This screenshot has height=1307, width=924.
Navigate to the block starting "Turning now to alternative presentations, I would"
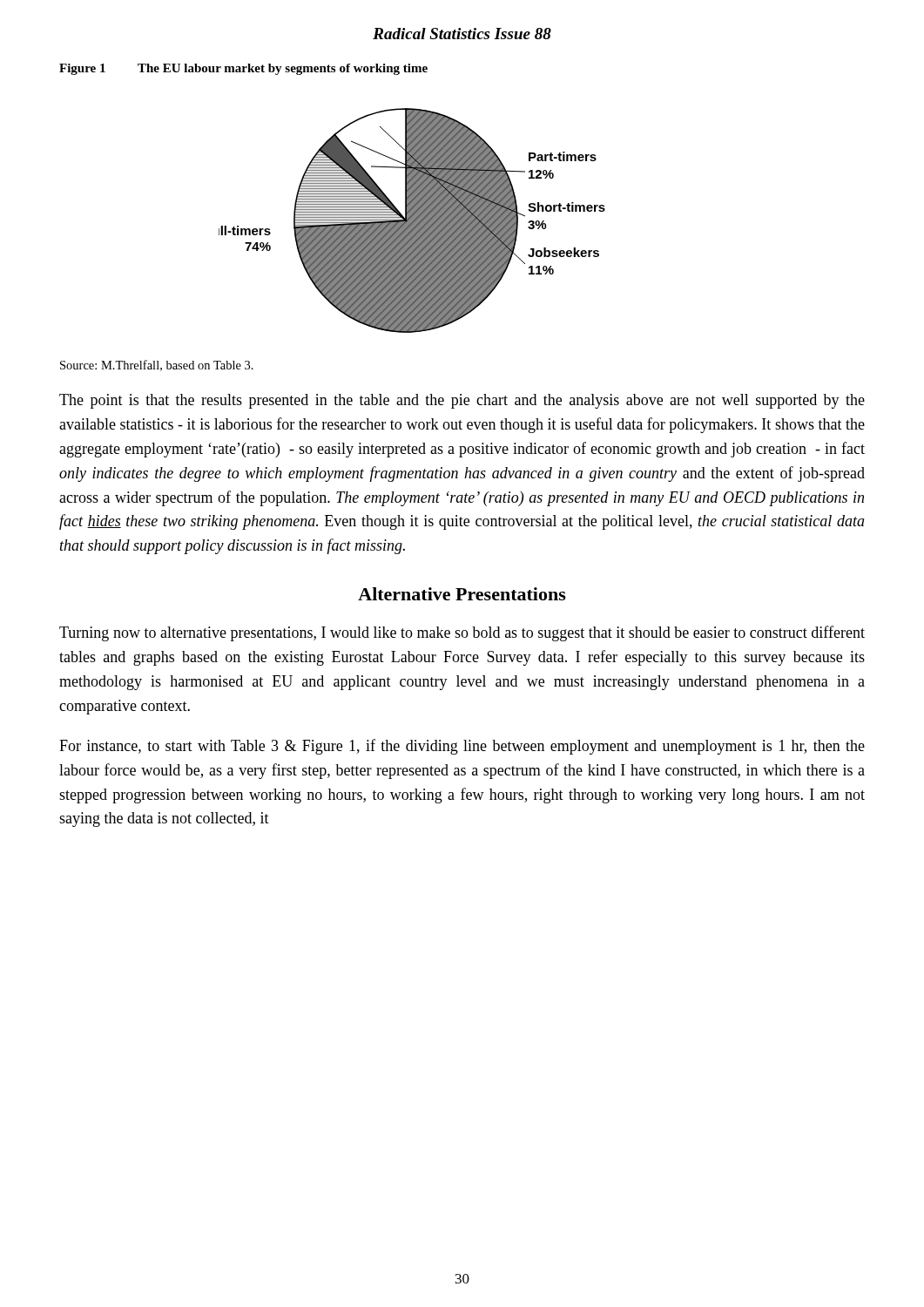[x=462, y=669]
